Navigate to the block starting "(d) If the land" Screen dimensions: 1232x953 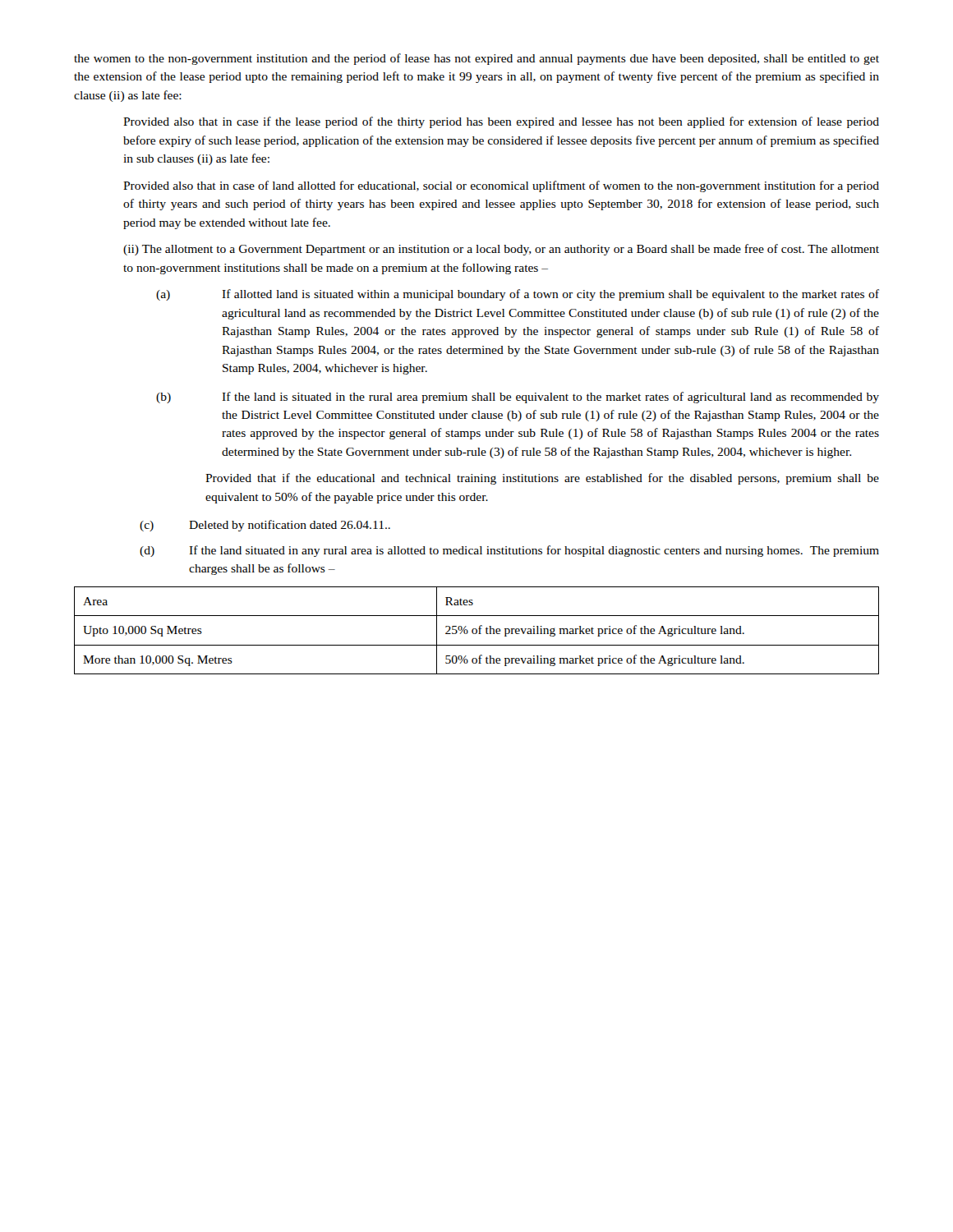click(x=476, y=560)
